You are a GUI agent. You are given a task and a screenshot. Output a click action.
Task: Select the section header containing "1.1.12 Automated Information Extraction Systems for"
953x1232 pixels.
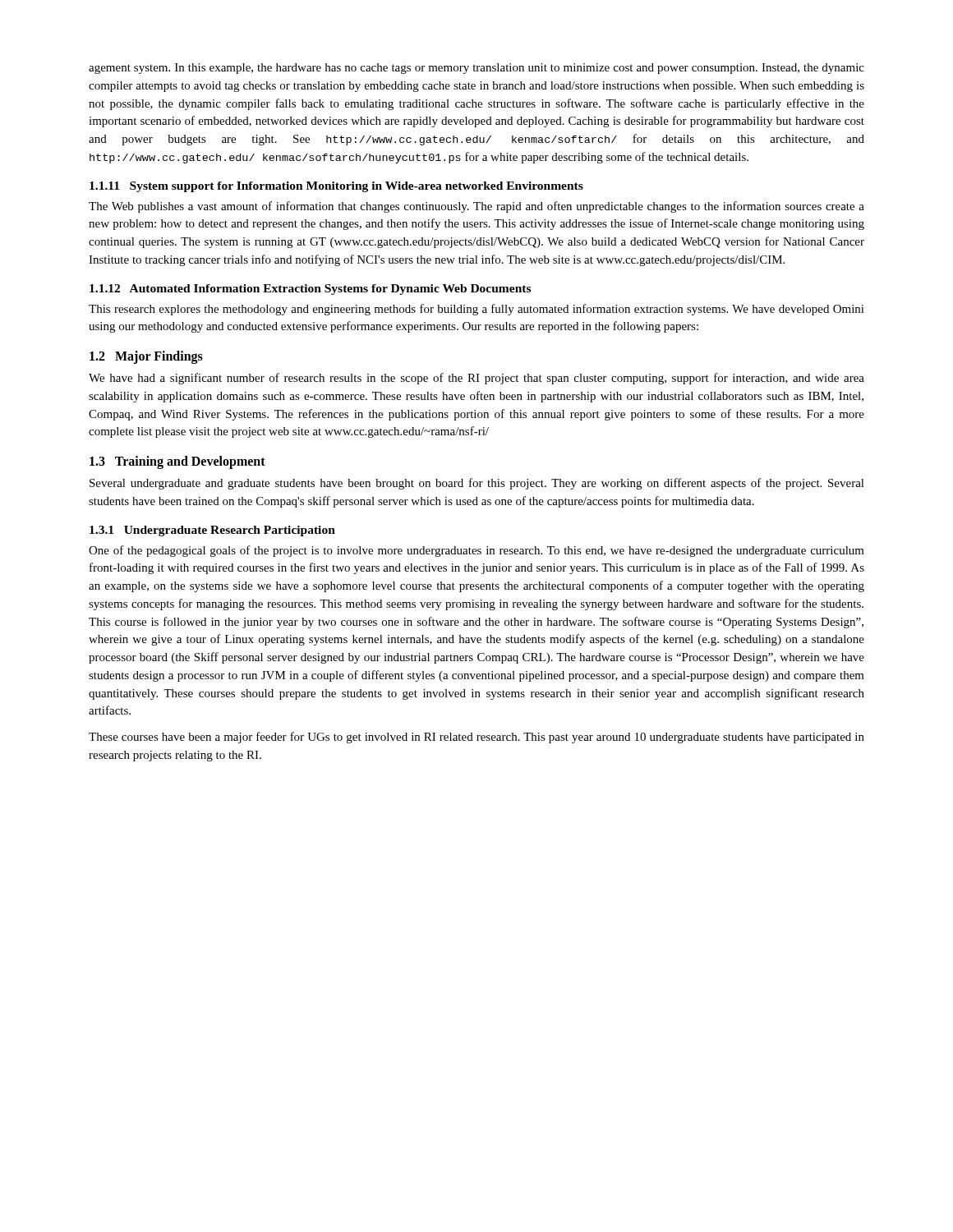point(310,287)
